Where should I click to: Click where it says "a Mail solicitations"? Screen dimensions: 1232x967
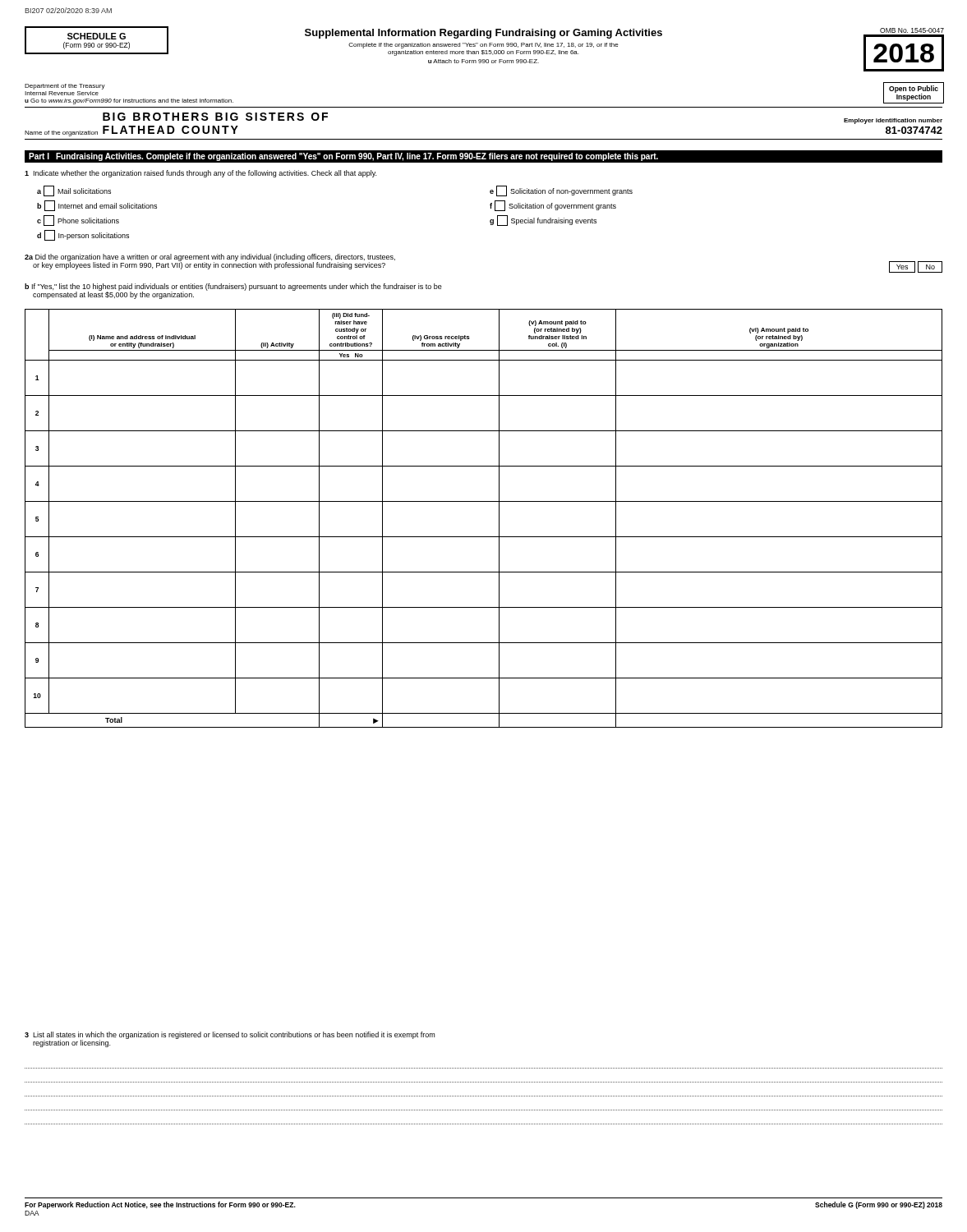74,191
